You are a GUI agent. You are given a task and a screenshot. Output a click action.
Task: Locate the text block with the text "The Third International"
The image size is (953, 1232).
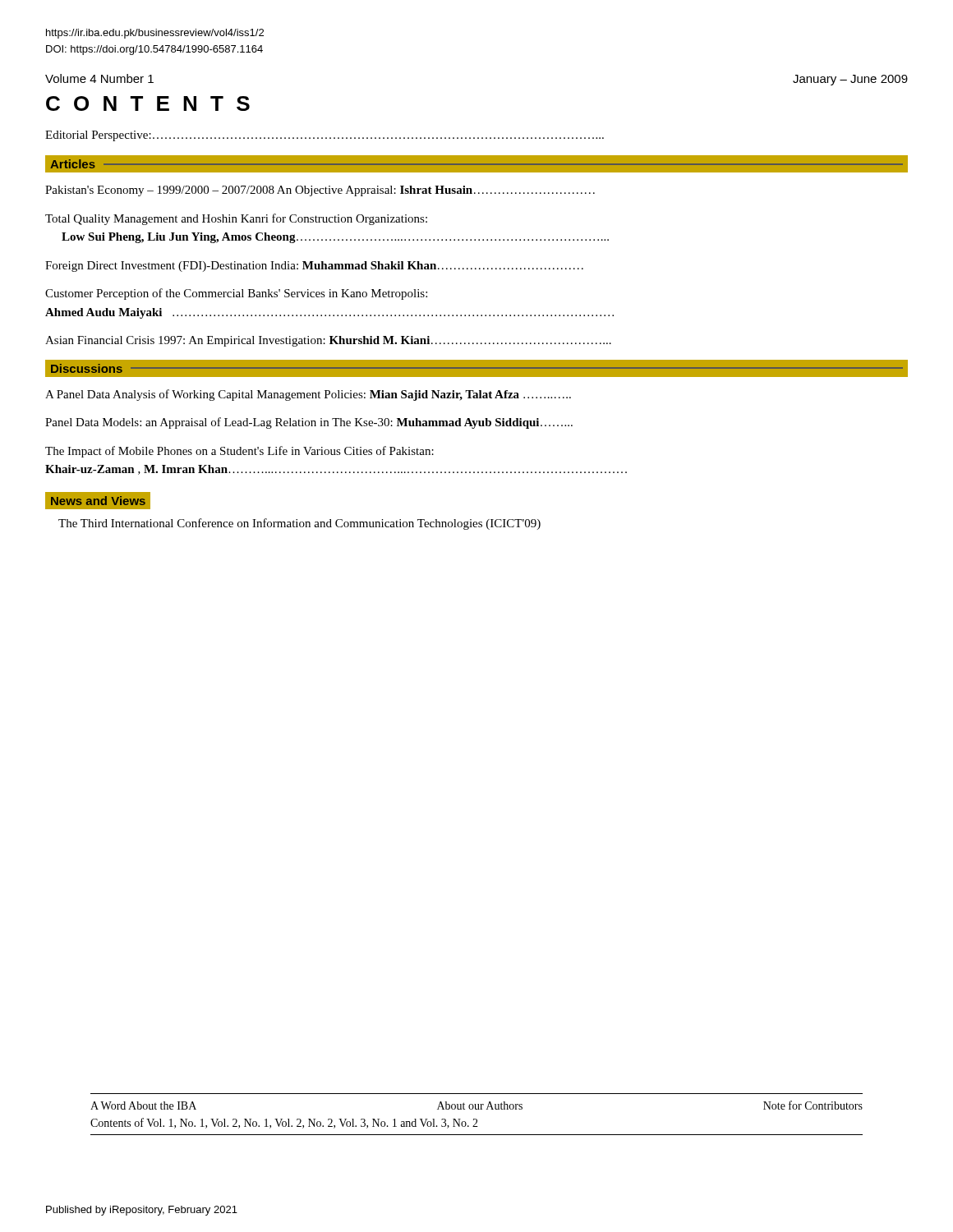click(300, 523)
